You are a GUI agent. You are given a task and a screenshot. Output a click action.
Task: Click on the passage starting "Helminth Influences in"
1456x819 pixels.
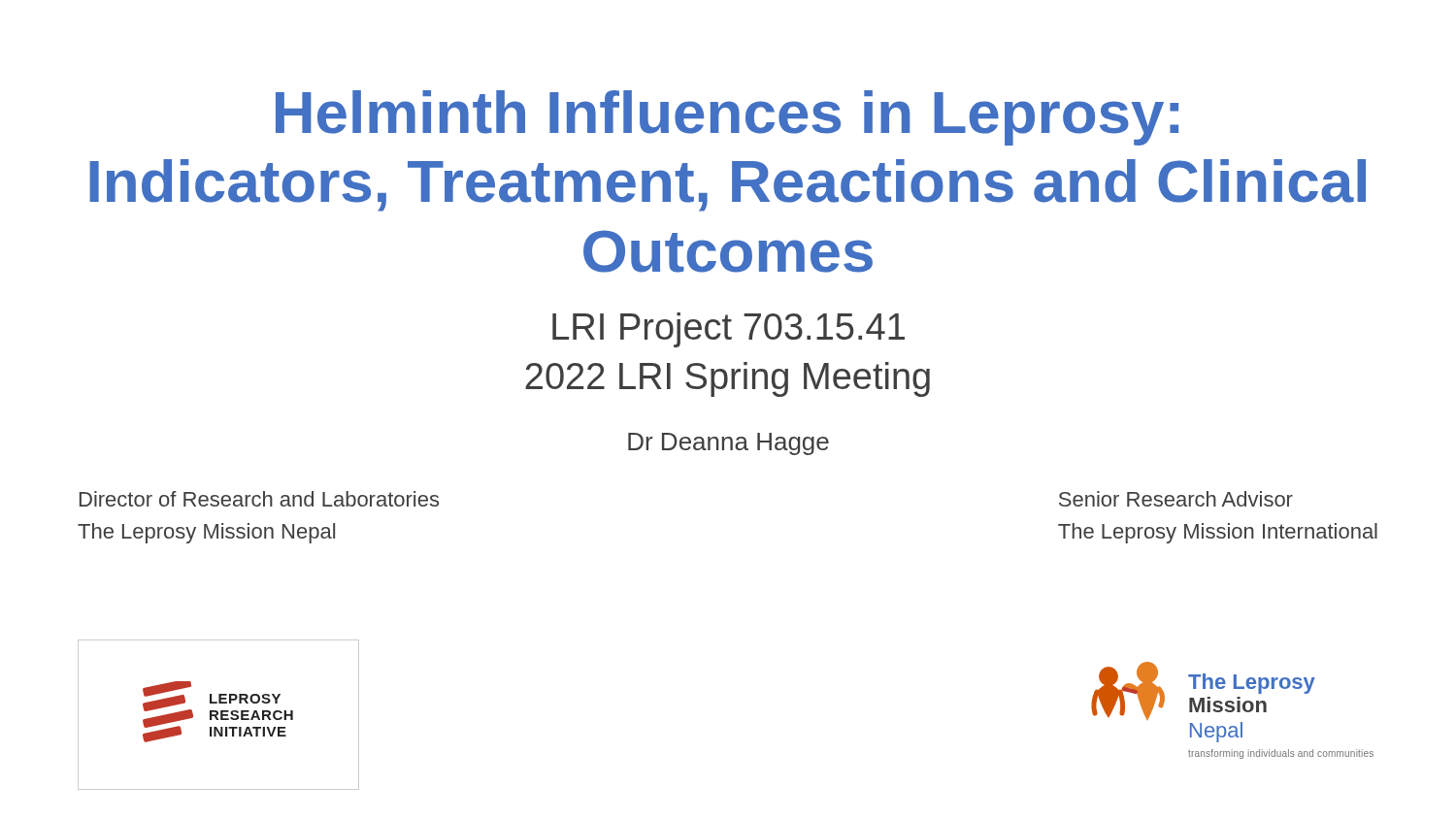(728, 240)
